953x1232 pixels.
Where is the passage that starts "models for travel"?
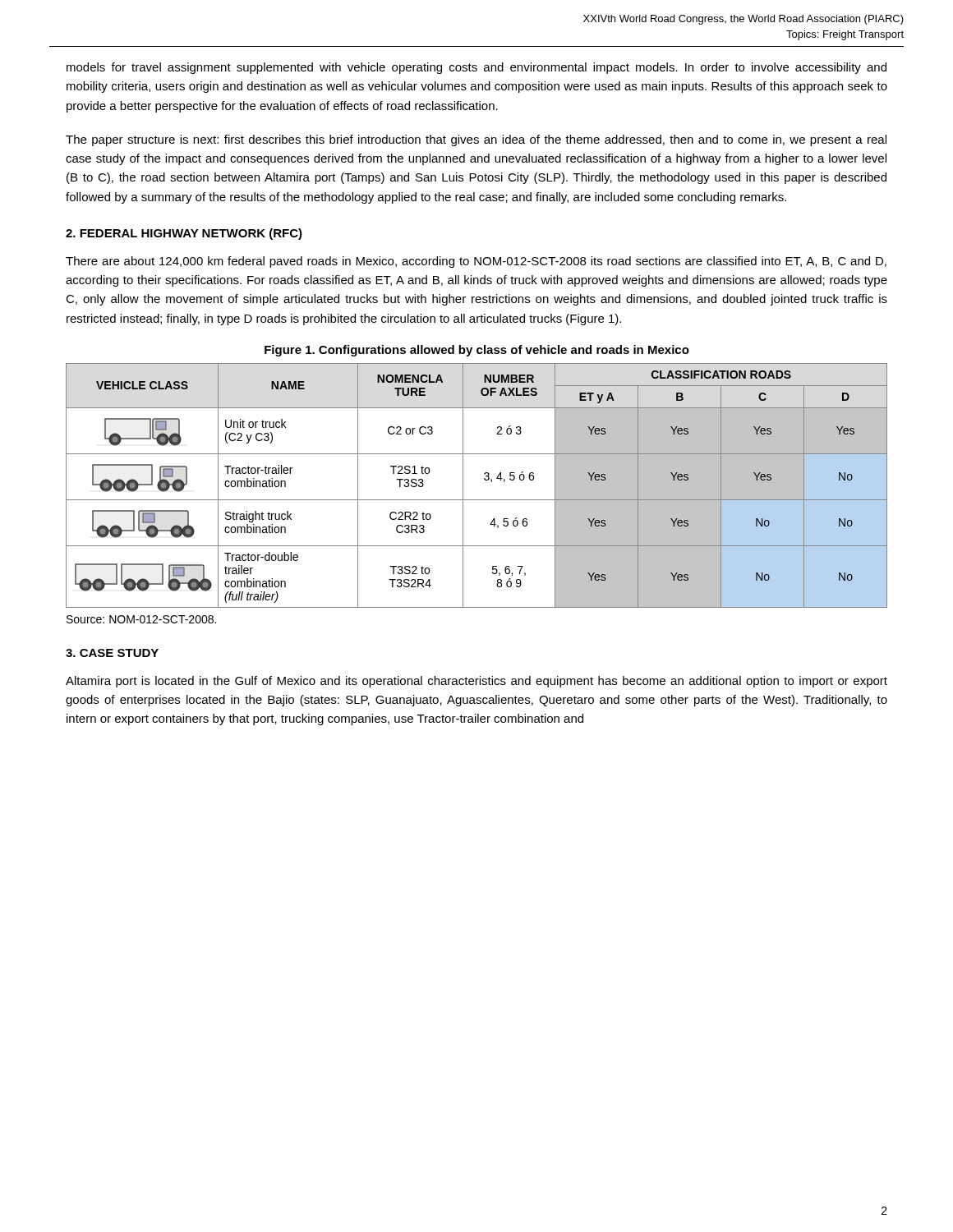pyautogui.click(x=476, y=86)
